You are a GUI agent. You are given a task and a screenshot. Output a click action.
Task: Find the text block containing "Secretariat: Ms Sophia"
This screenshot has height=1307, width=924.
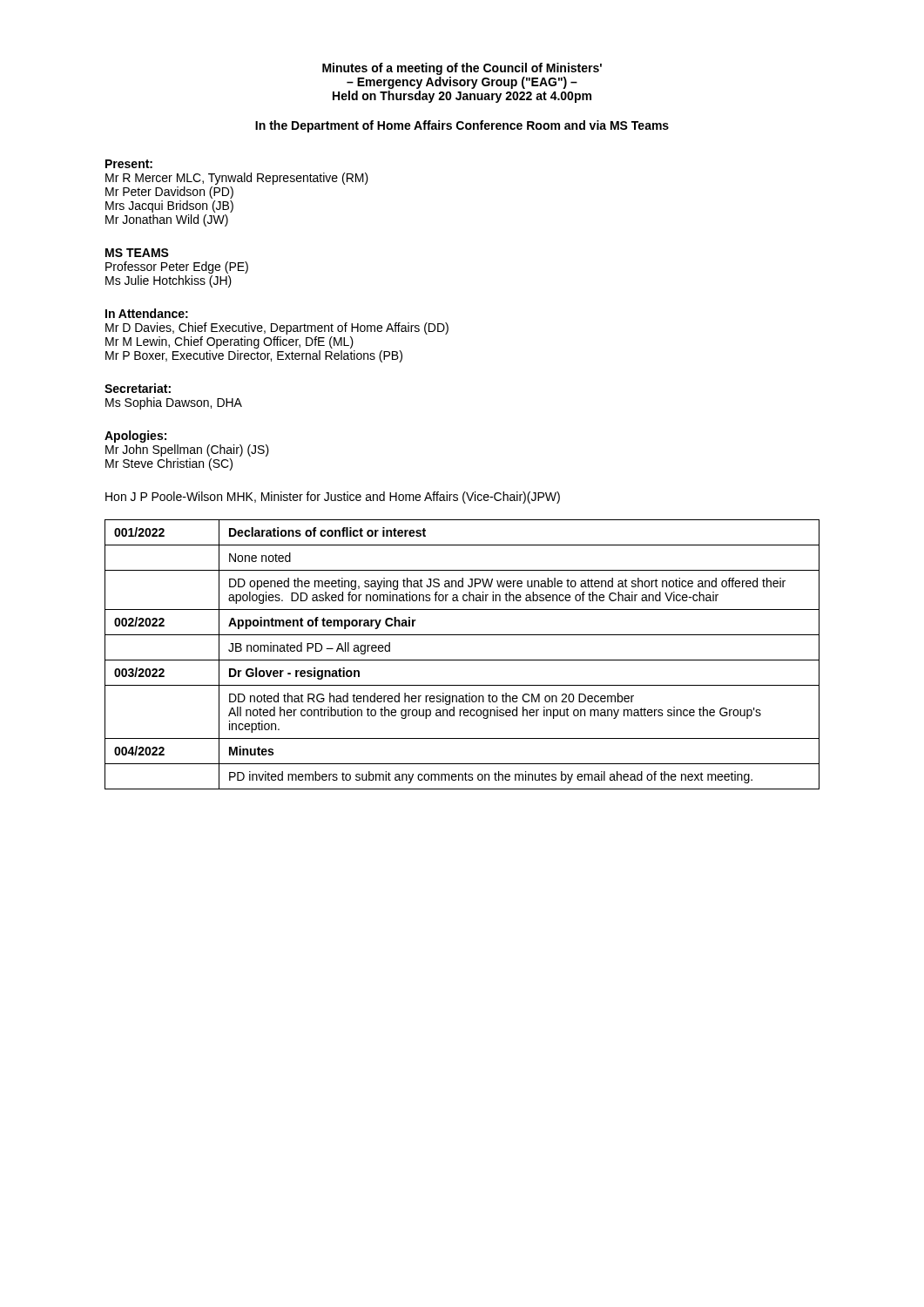pos(173,396)
